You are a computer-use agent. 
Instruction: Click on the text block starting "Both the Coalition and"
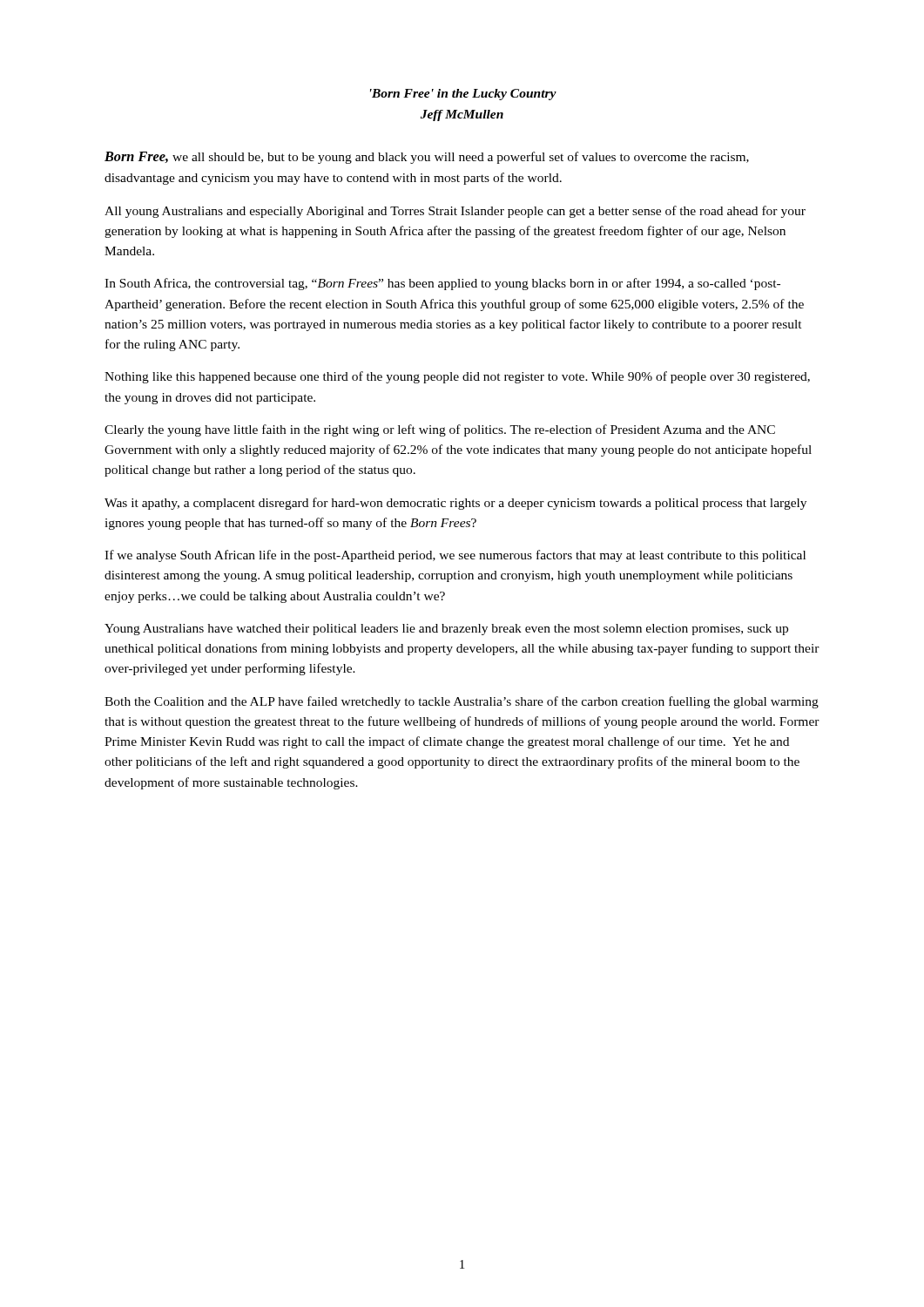(462, 741)
